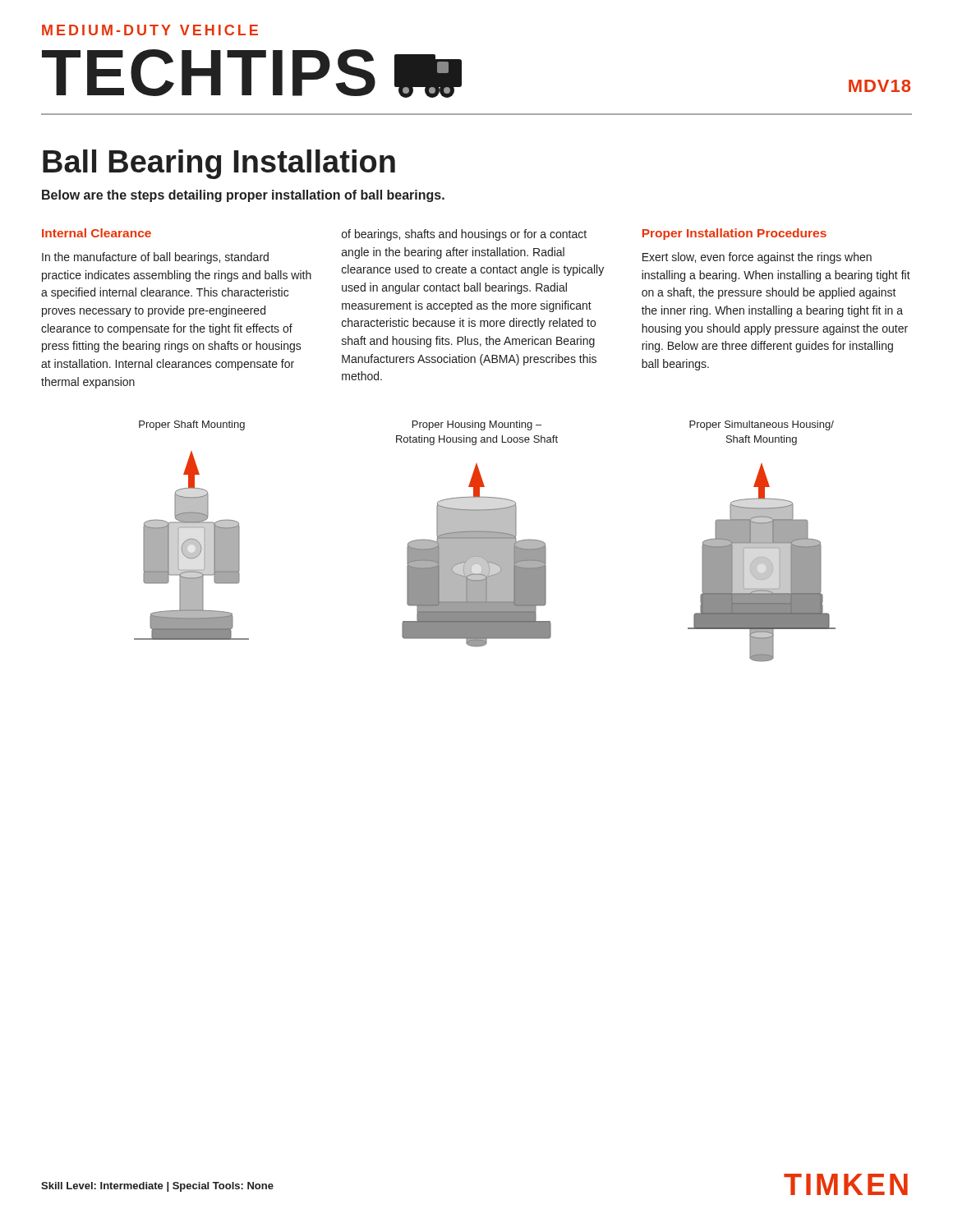This screenshot has height=1232, width=953.
Task: Select the text block starting "Exert slow, even force against the"
Action: pyautogui.click(x=777, y=311)
